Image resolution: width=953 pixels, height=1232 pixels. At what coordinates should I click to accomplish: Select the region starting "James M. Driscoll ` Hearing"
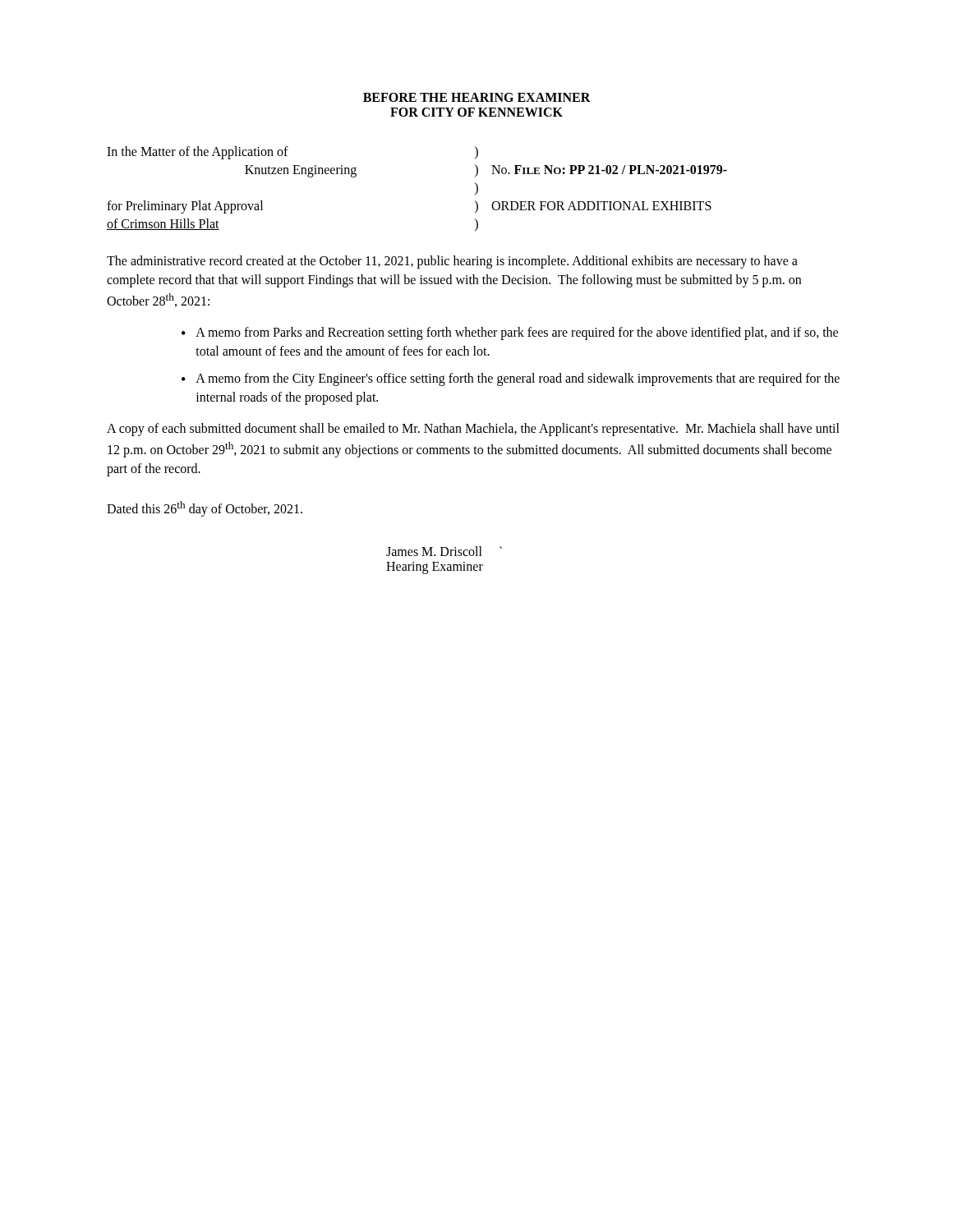pos(445,559)
